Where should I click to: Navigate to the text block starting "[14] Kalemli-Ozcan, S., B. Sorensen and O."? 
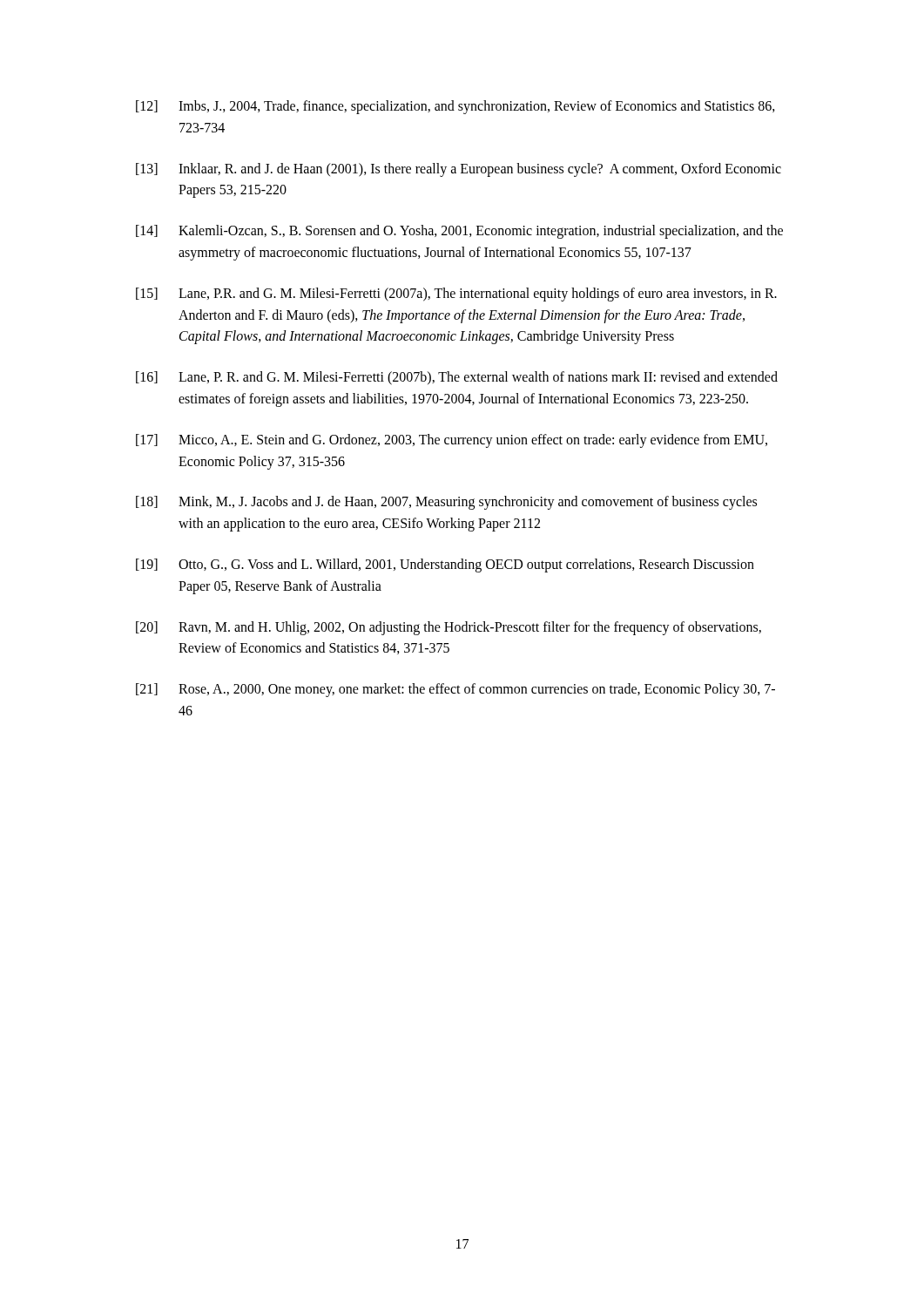[x=460, y=242]
